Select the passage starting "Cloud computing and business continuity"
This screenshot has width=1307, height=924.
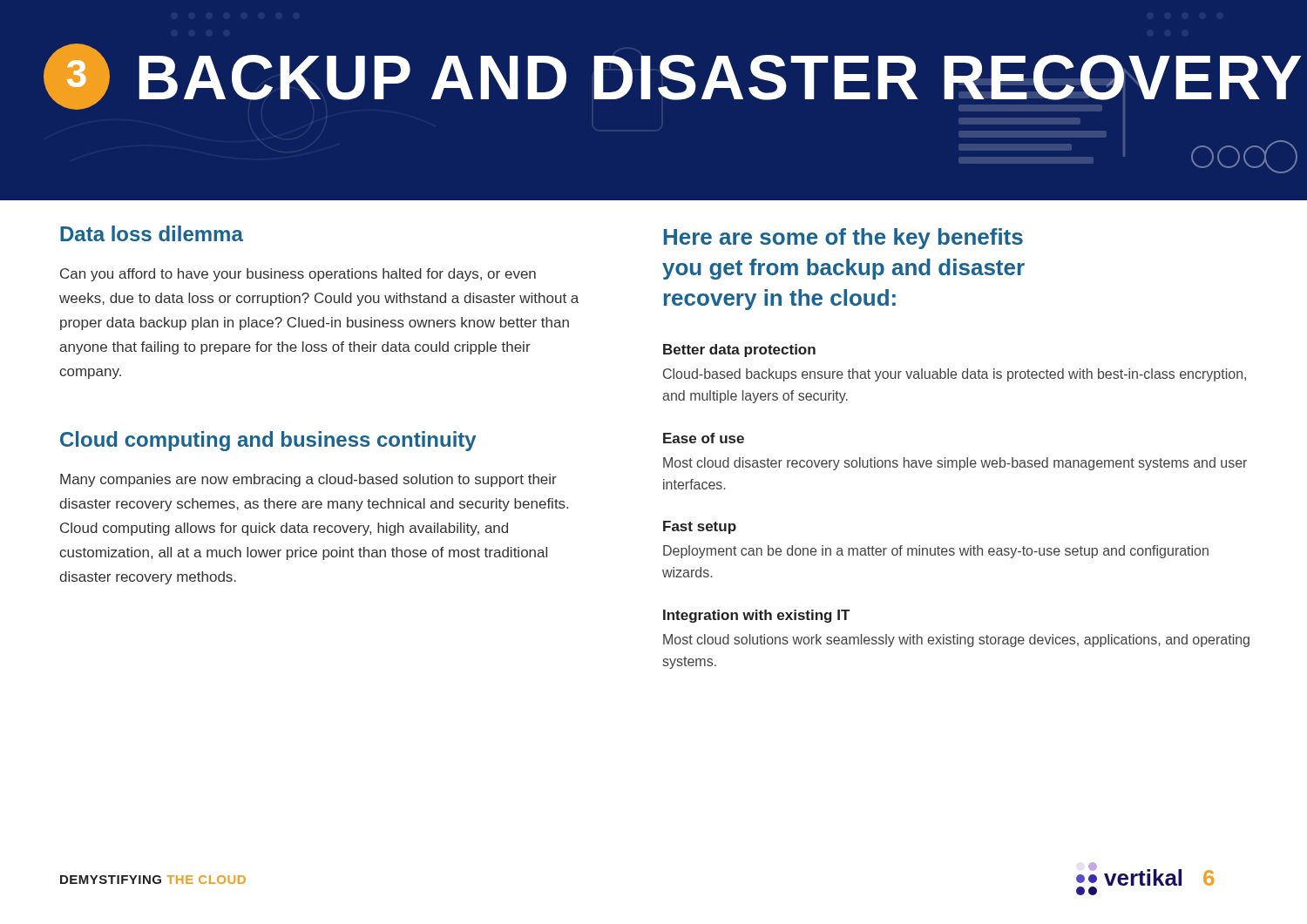tap(268, 440)
